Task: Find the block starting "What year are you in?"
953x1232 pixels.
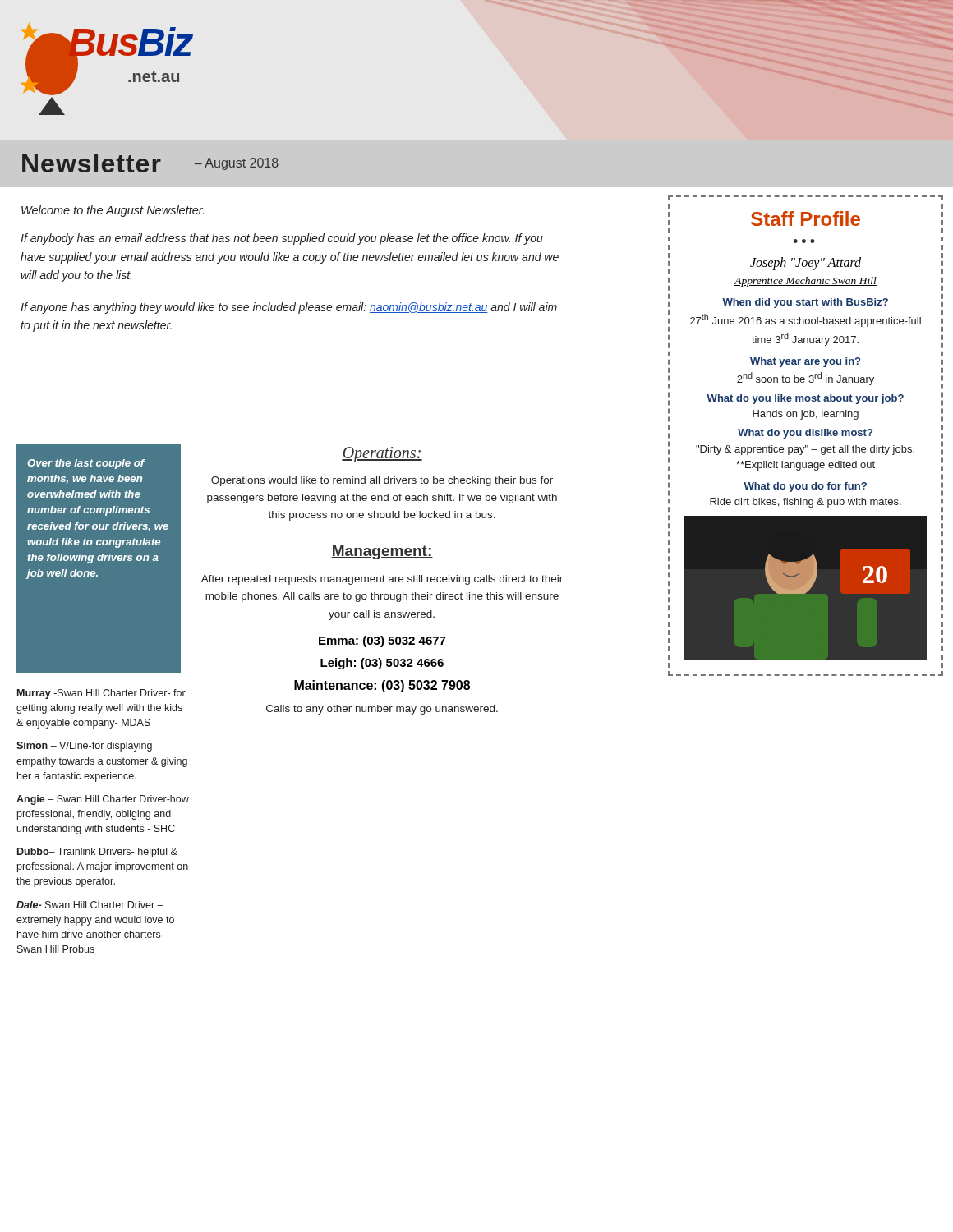Action: (806, 361)
